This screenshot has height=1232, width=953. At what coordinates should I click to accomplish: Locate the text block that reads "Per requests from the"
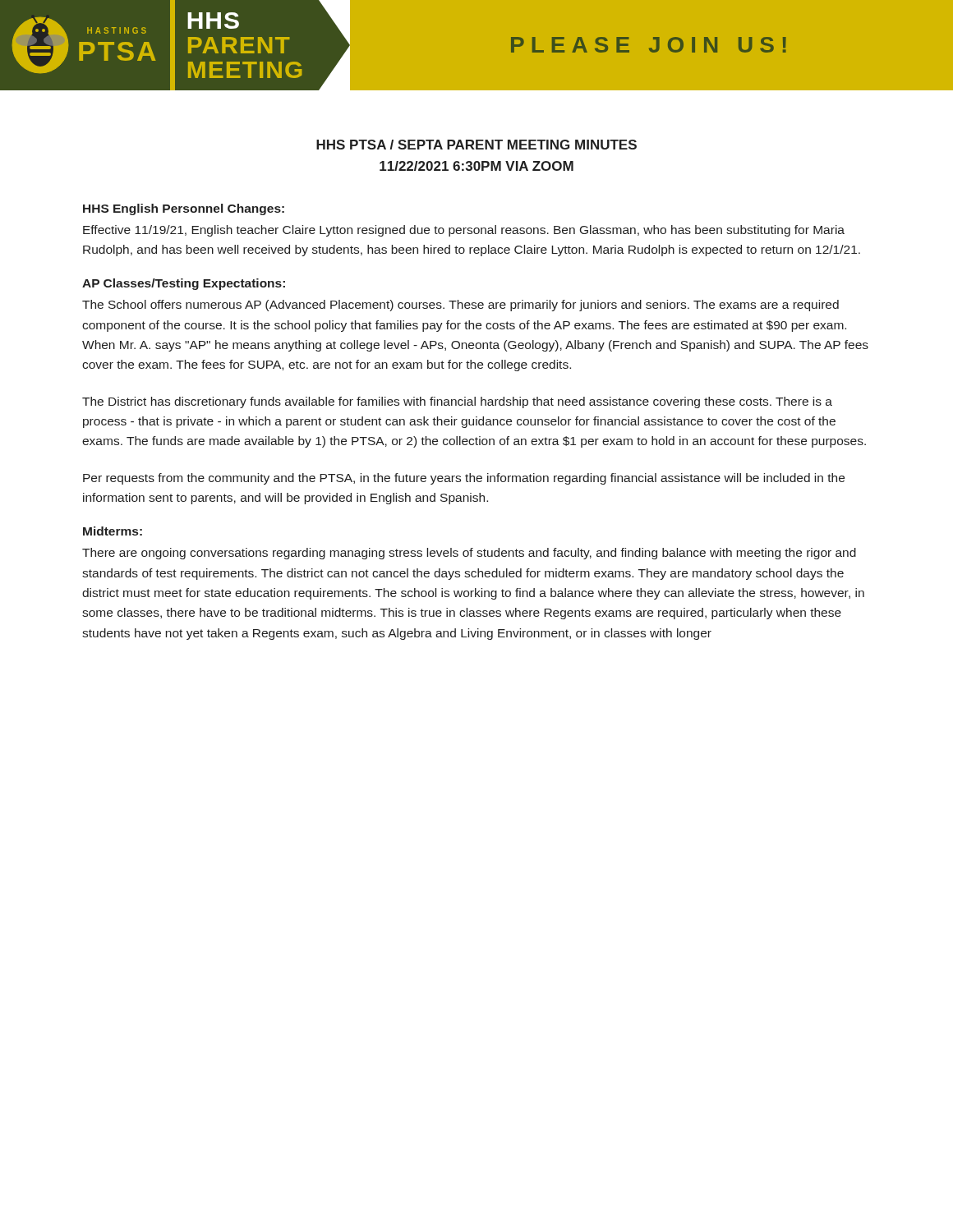click(464, 487)
